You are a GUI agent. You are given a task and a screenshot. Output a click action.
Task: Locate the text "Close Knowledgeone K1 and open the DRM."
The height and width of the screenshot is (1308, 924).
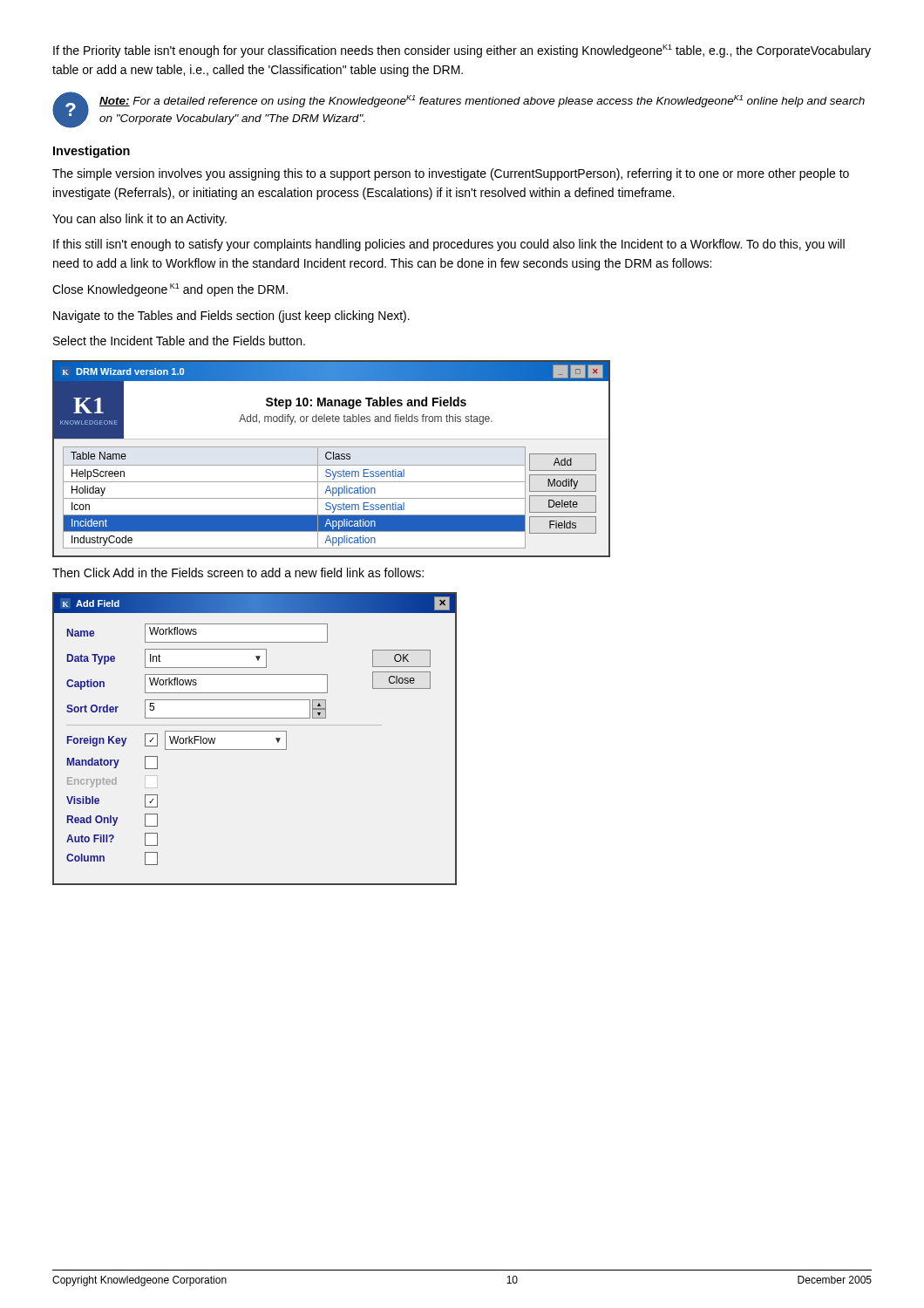(x=170, y=289)
